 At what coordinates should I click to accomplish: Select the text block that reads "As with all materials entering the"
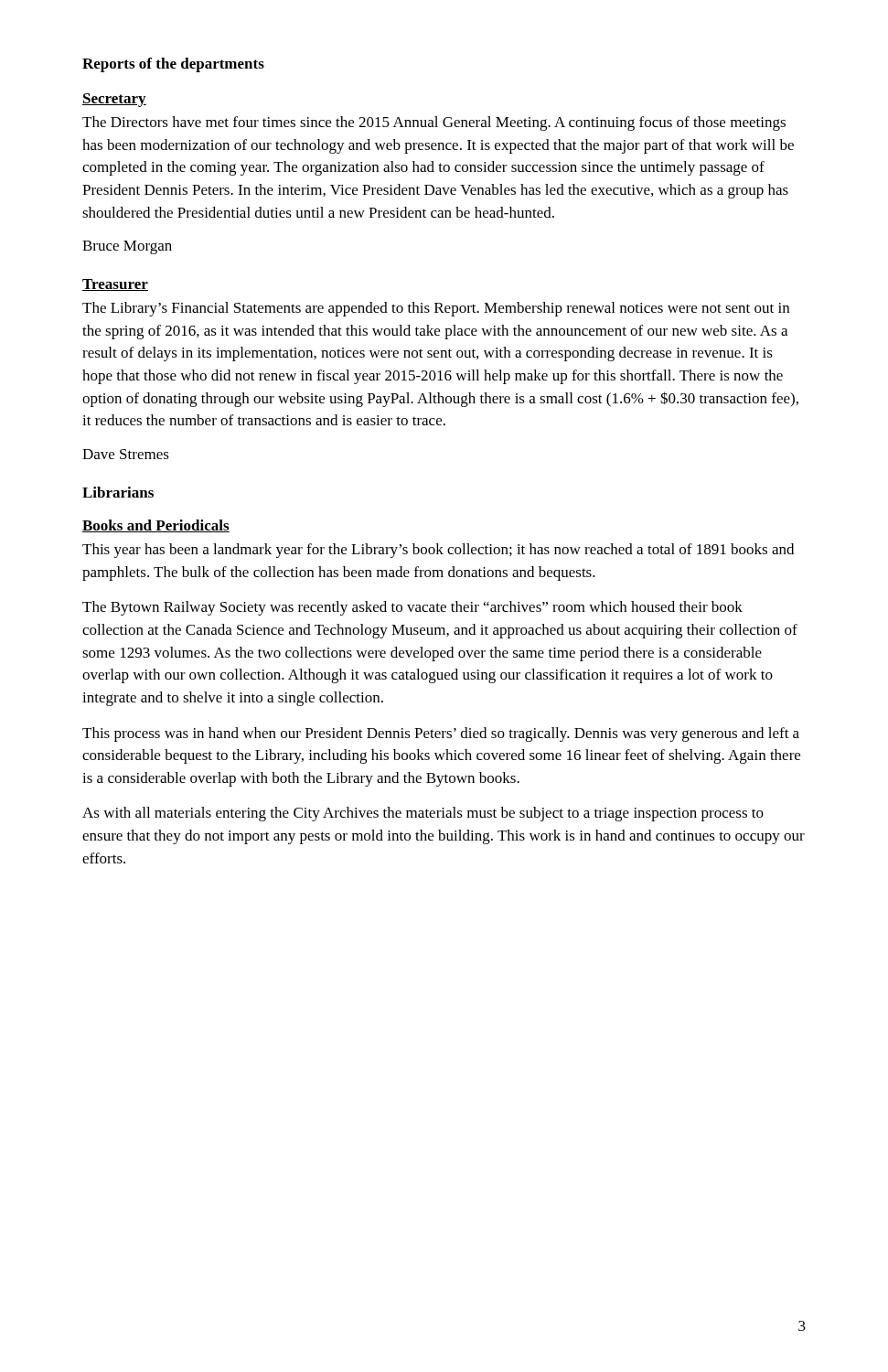click(443, 836)
